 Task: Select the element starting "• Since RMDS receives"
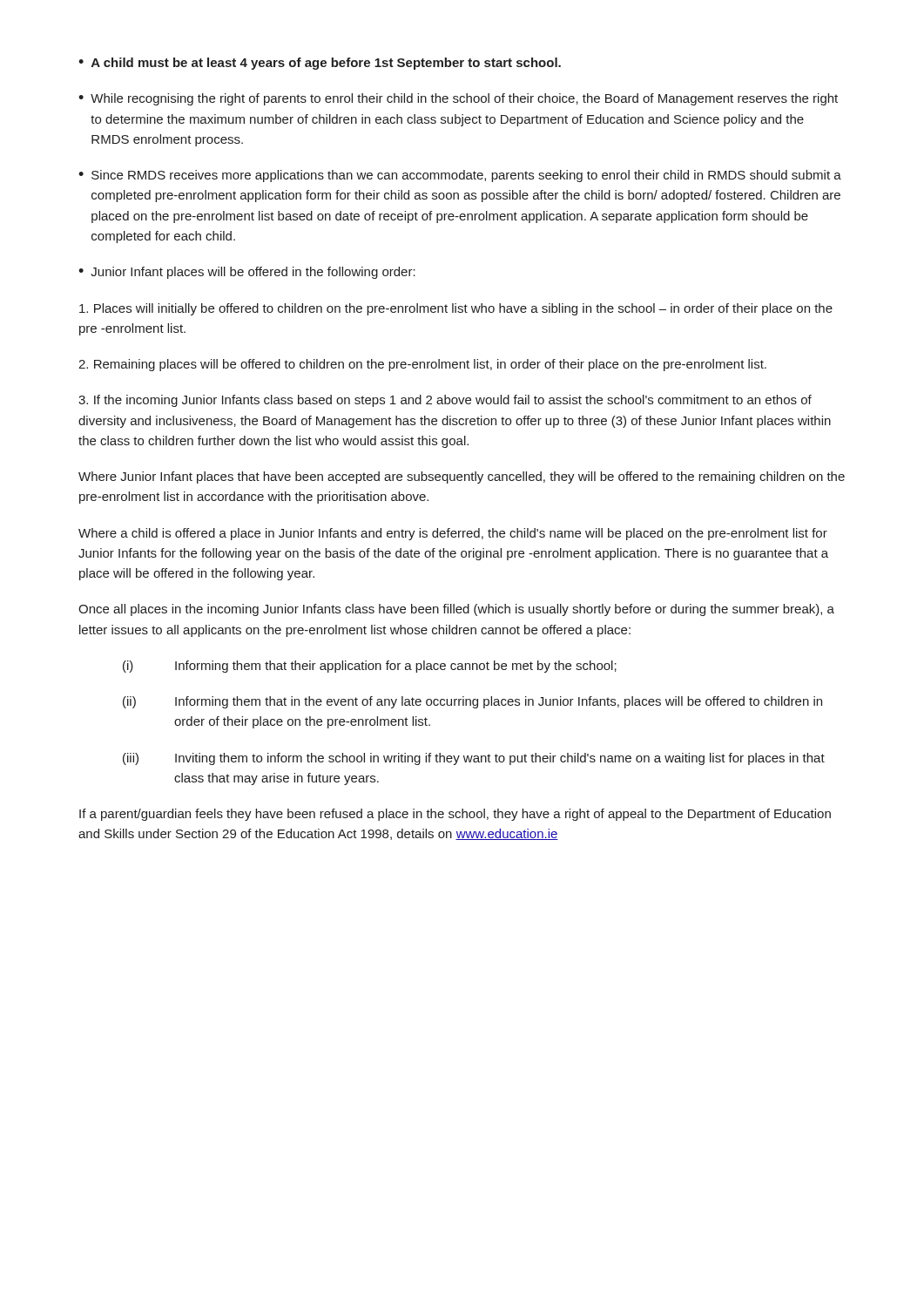462,205
